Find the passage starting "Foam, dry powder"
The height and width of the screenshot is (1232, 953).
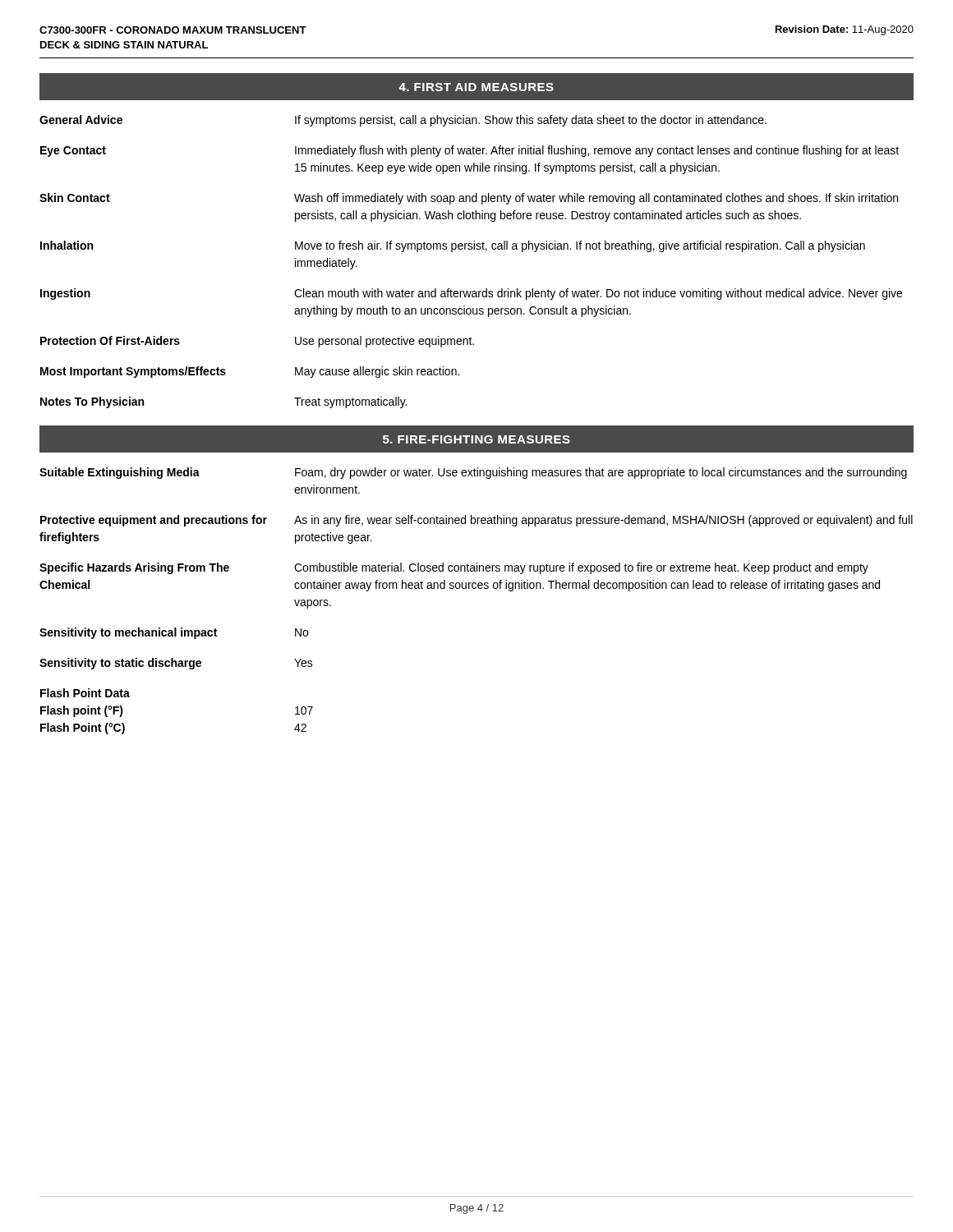click(x=601, y=481)
